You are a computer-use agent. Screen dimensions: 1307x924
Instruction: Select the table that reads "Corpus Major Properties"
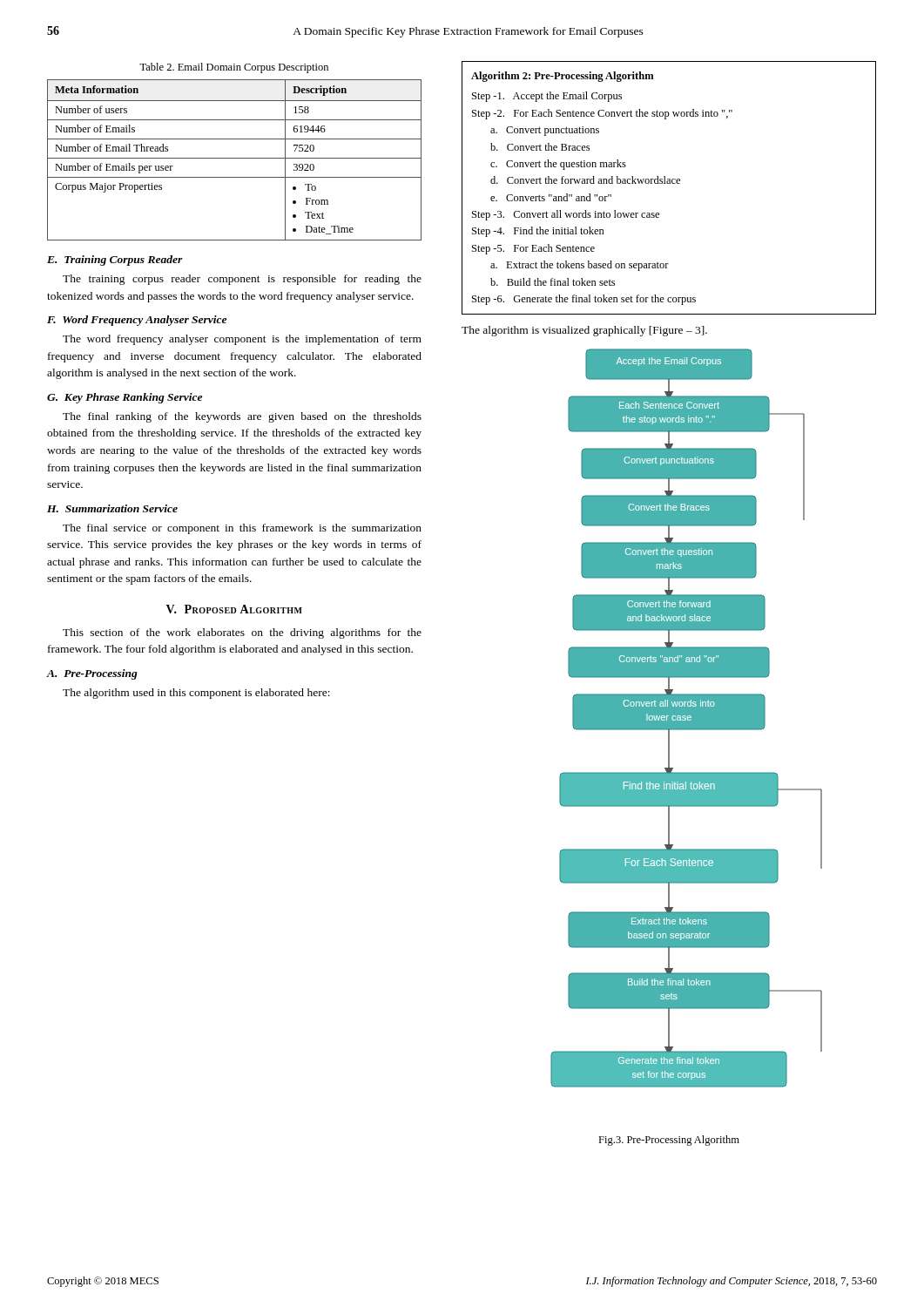click(x=234, y=160)
